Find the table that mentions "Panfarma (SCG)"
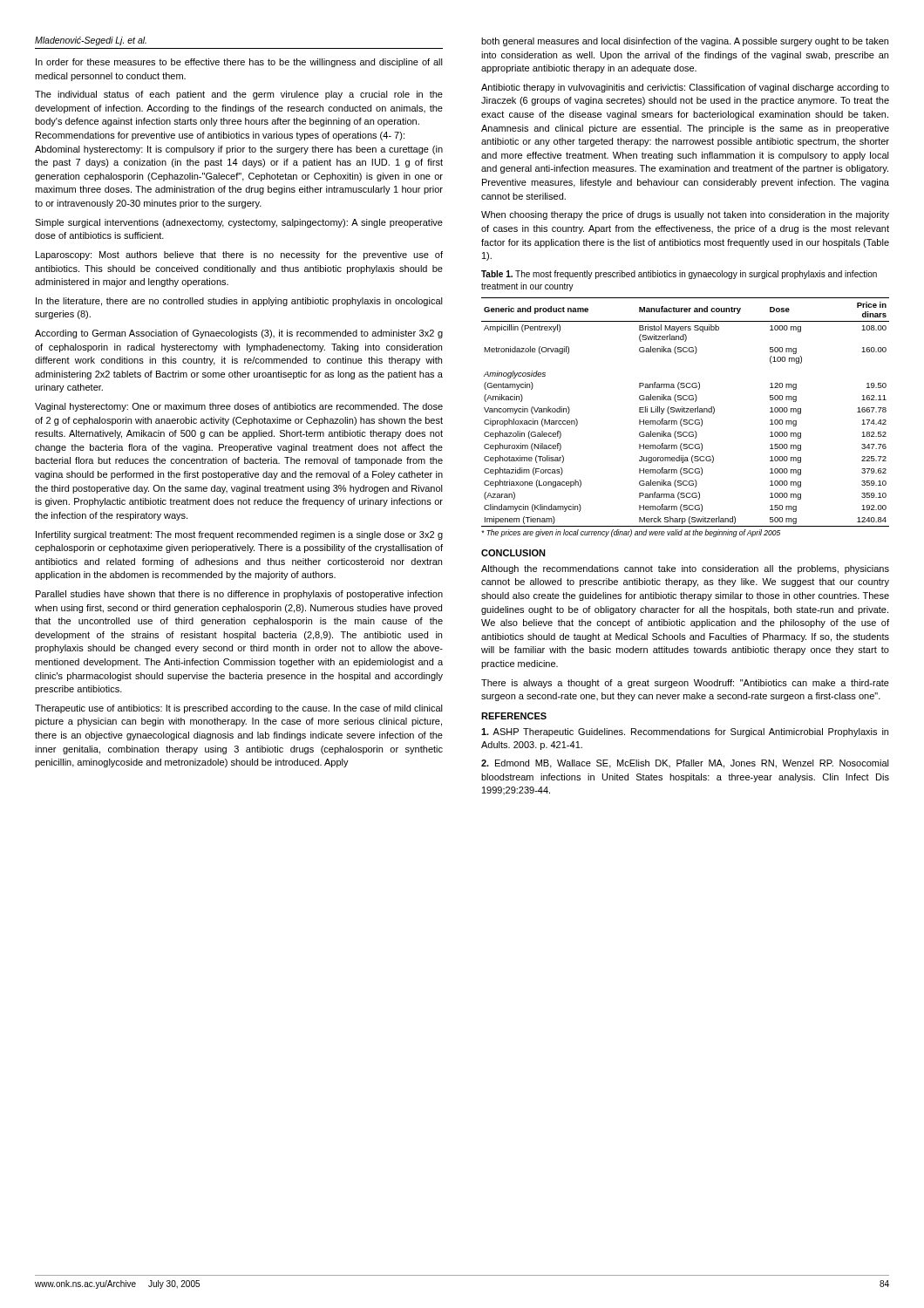 coord(685,417)
